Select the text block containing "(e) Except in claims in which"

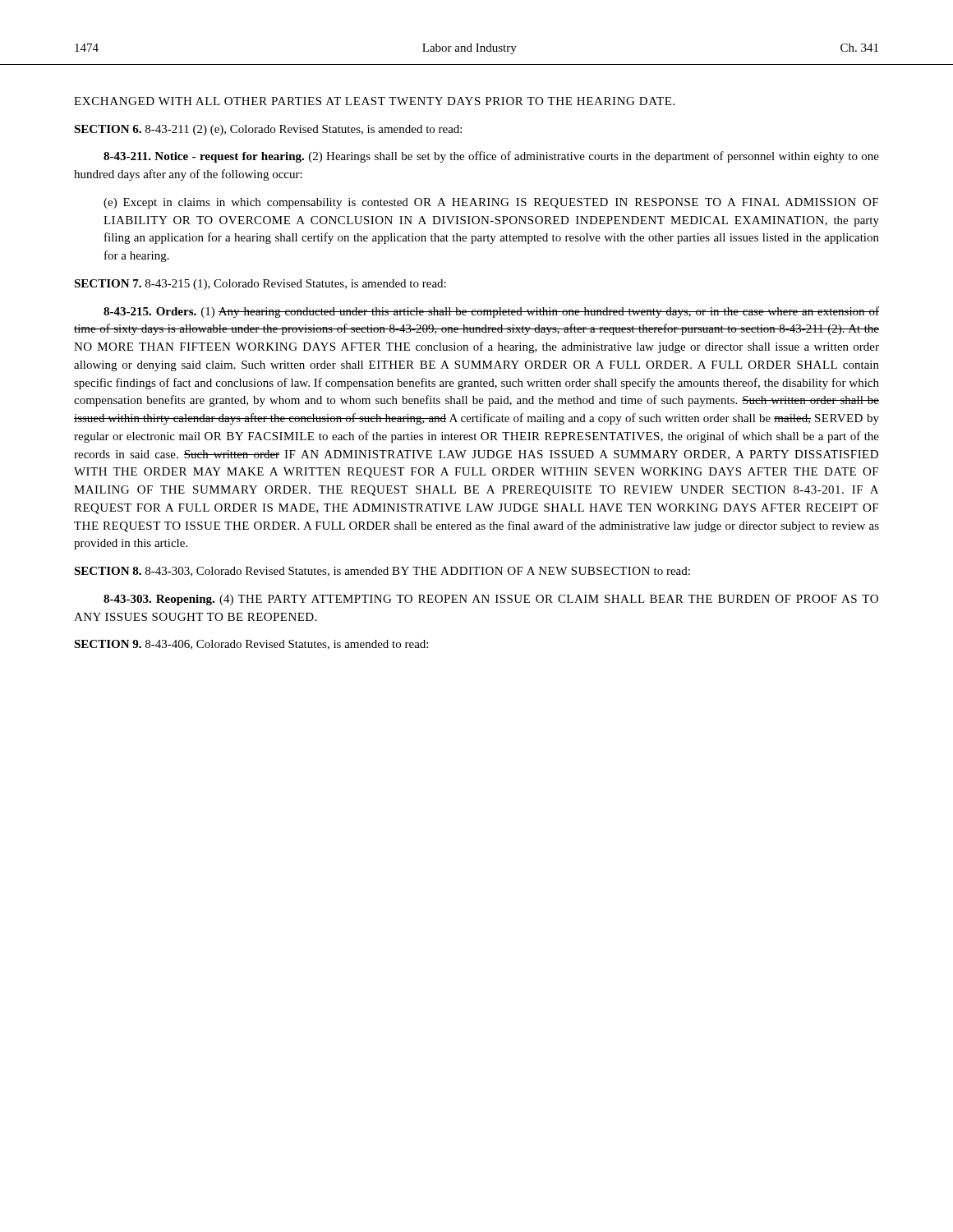tap(491, 229)
